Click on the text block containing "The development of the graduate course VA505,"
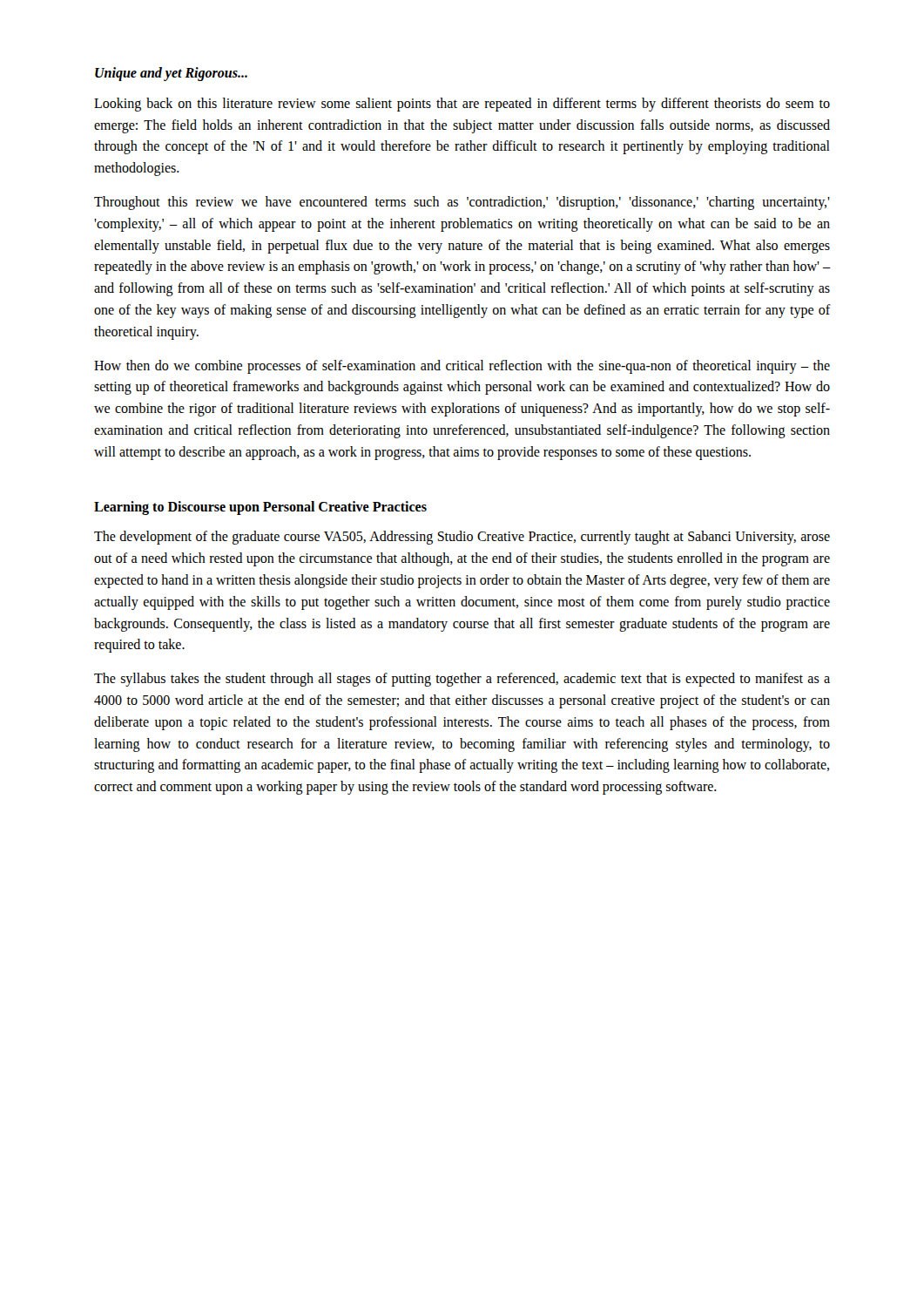The height and width of the screenshot is (1307, 924). pyautogui.click(x=462, y=591)
